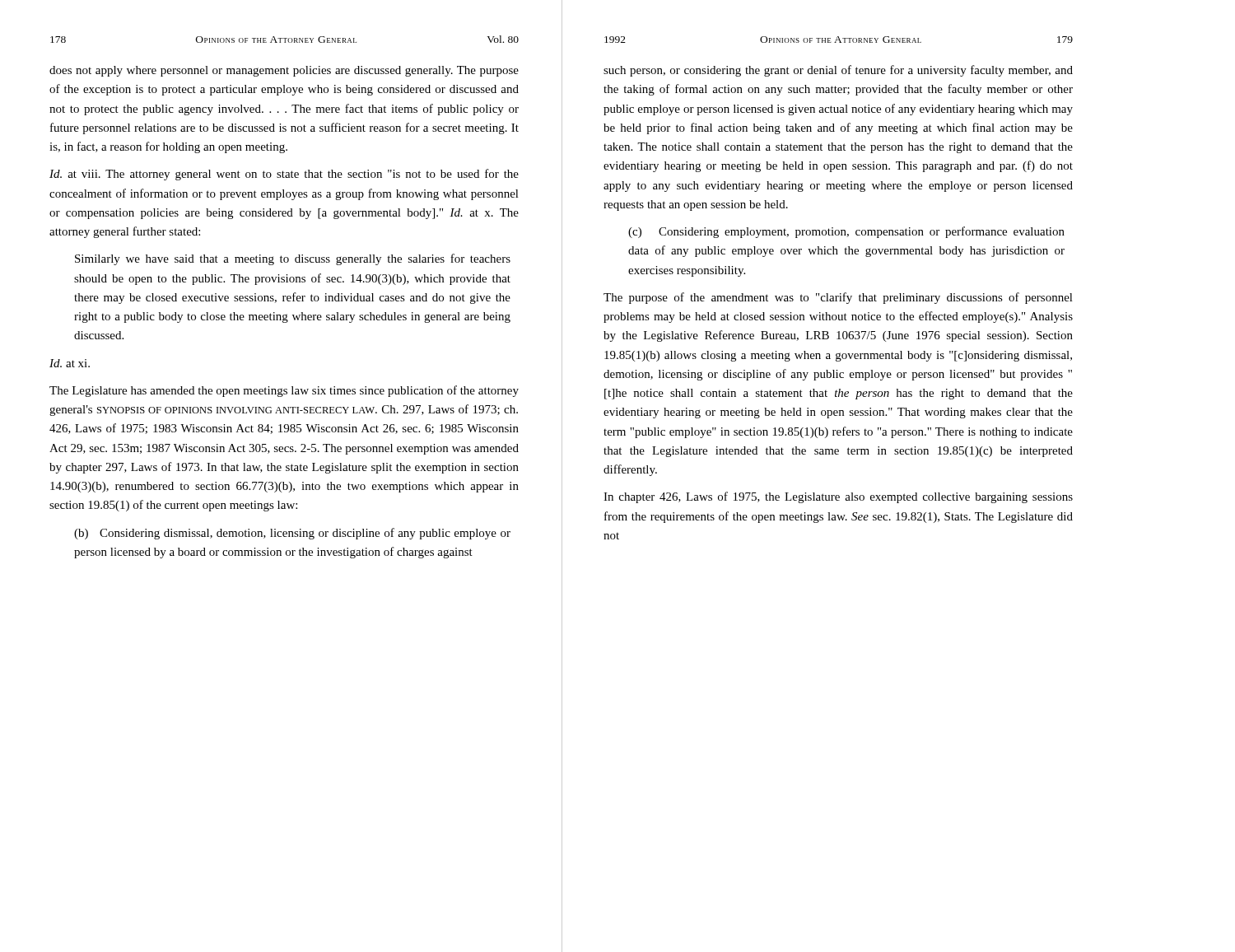The image size is (1235, 952).
Task: Locate the block of text that opens with "Id. at viii. The"
Action: tap(284, 203)
